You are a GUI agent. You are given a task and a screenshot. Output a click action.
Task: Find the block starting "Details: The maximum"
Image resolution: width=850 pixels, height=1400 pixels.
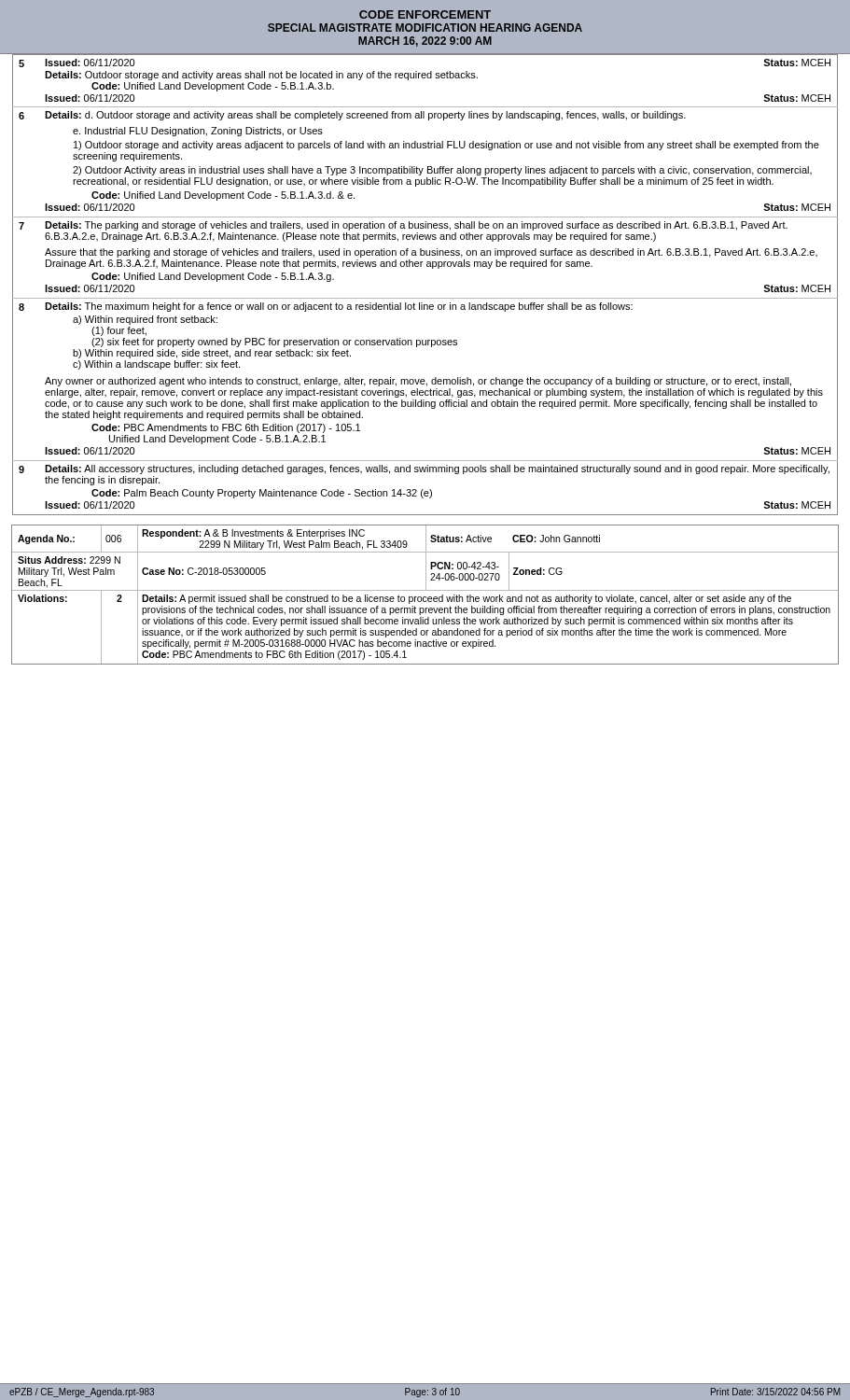tap(438, 378)
